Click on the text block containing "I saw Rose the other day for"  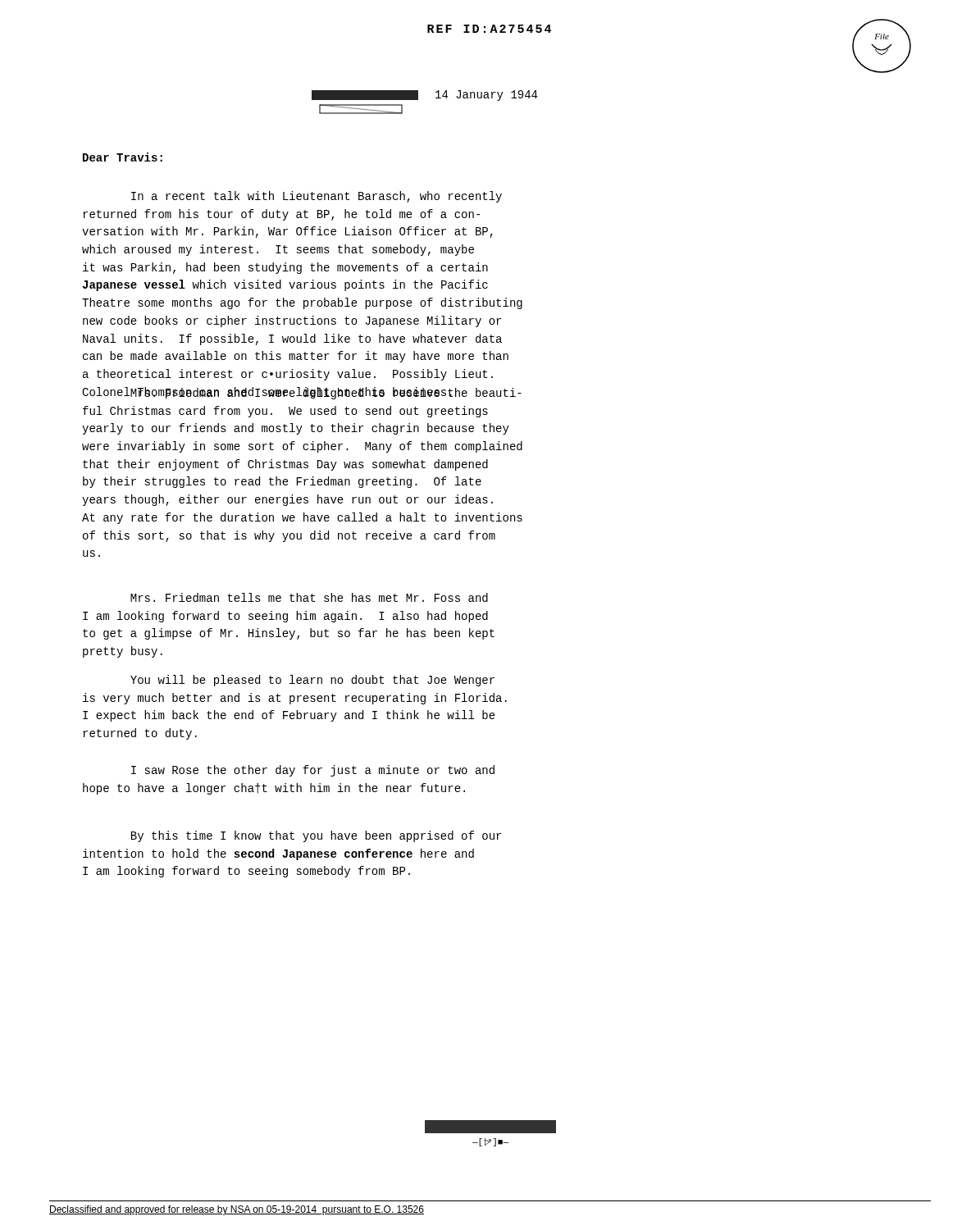pyautogui.click(x=289, y=780)
